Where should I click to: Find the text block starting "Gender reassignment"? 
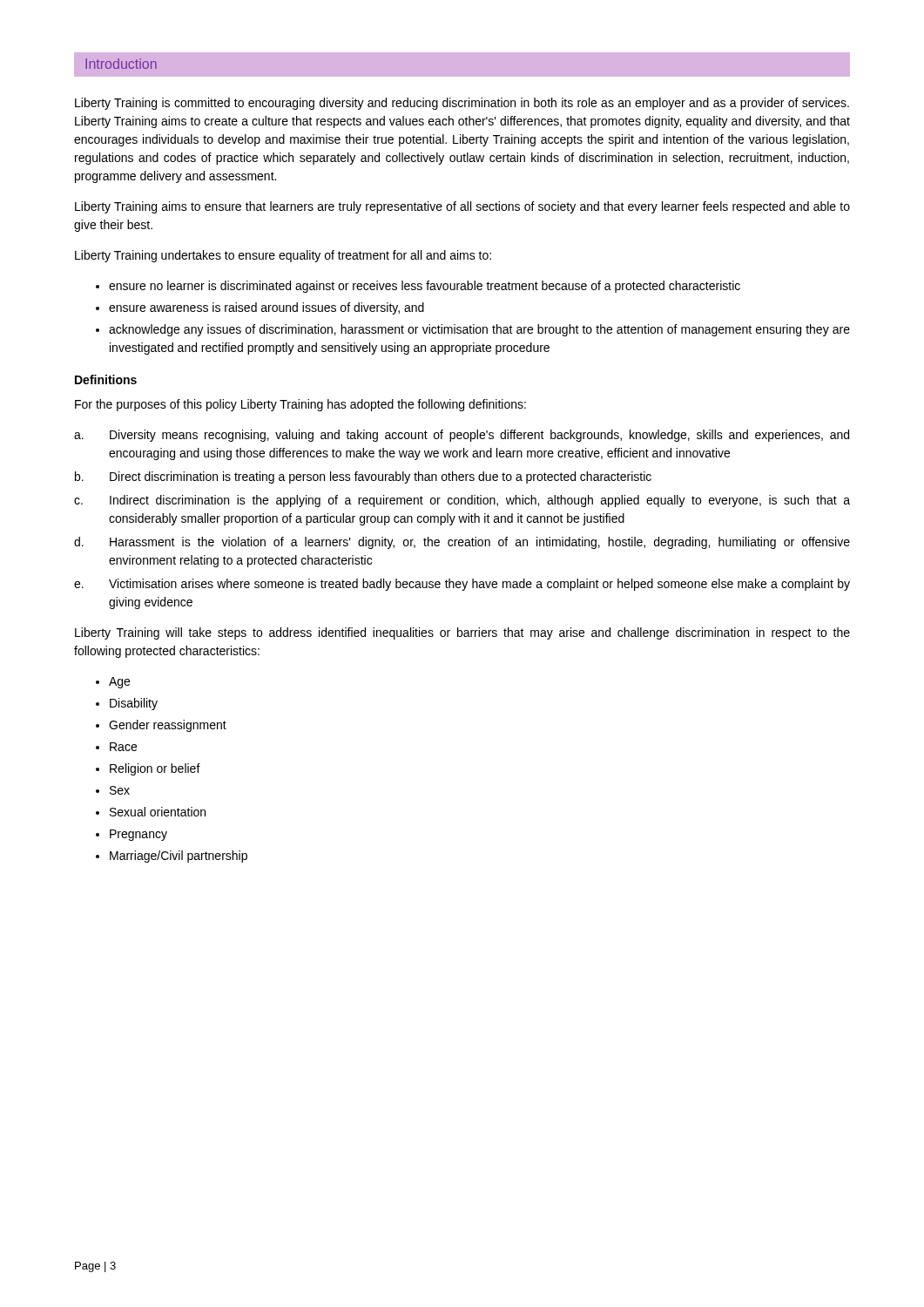(167, 725)
